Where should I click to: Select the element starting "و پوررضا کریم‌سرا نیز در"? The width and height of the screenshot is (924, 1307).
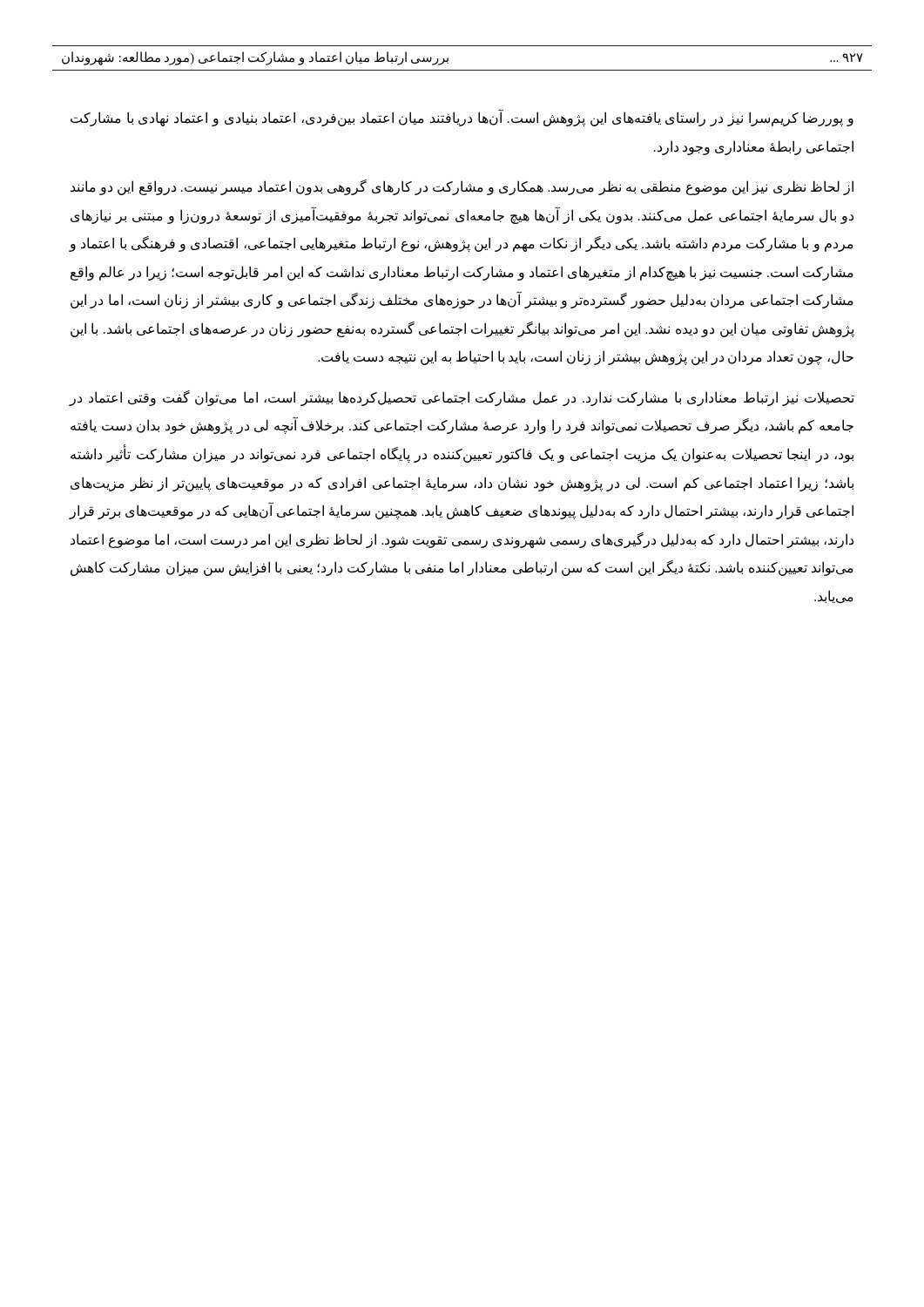(x=462, y=132)
